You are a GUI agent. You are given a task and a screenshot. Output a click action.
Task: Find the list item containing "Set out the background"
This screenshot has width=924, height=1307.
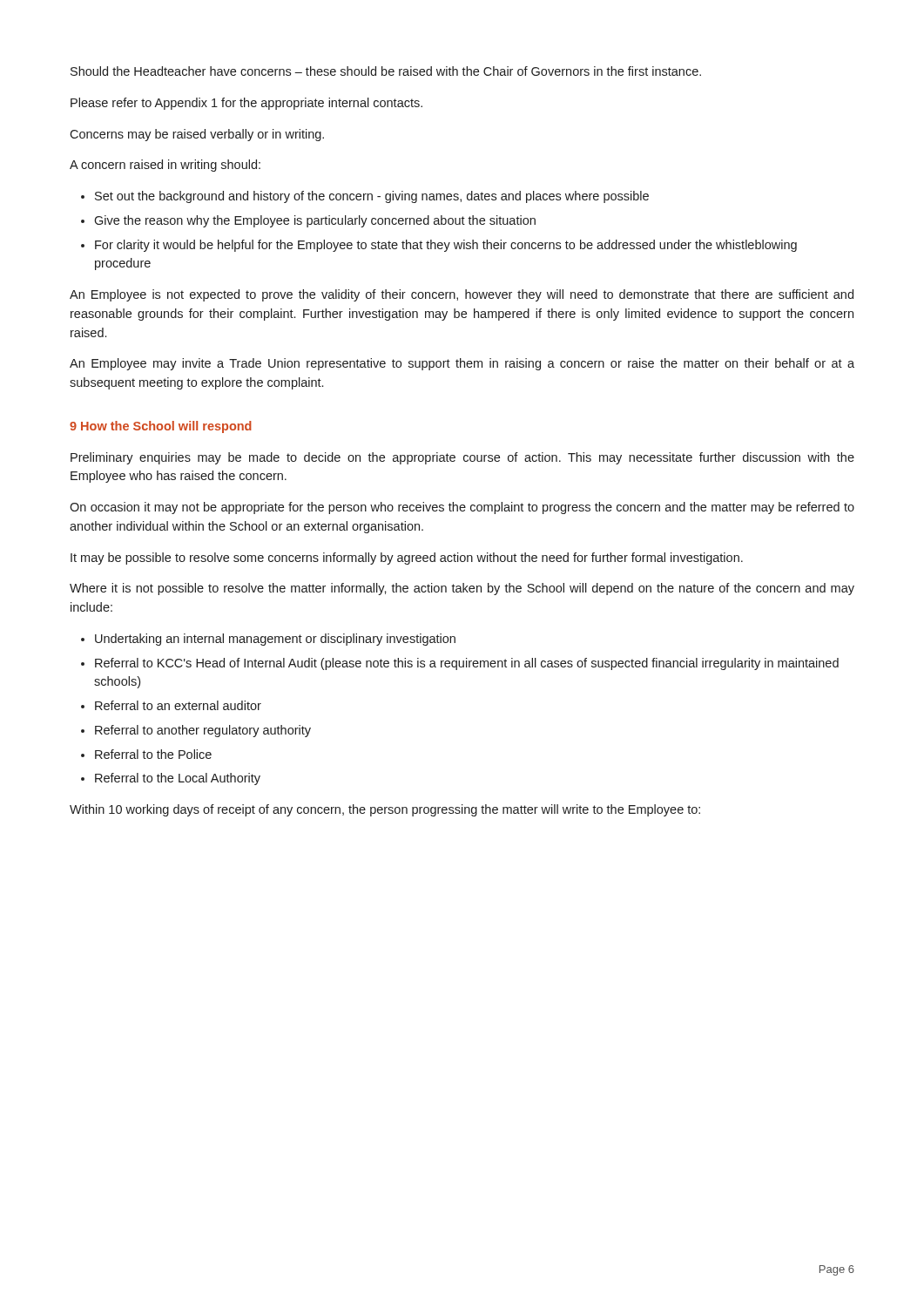[462, 197]
